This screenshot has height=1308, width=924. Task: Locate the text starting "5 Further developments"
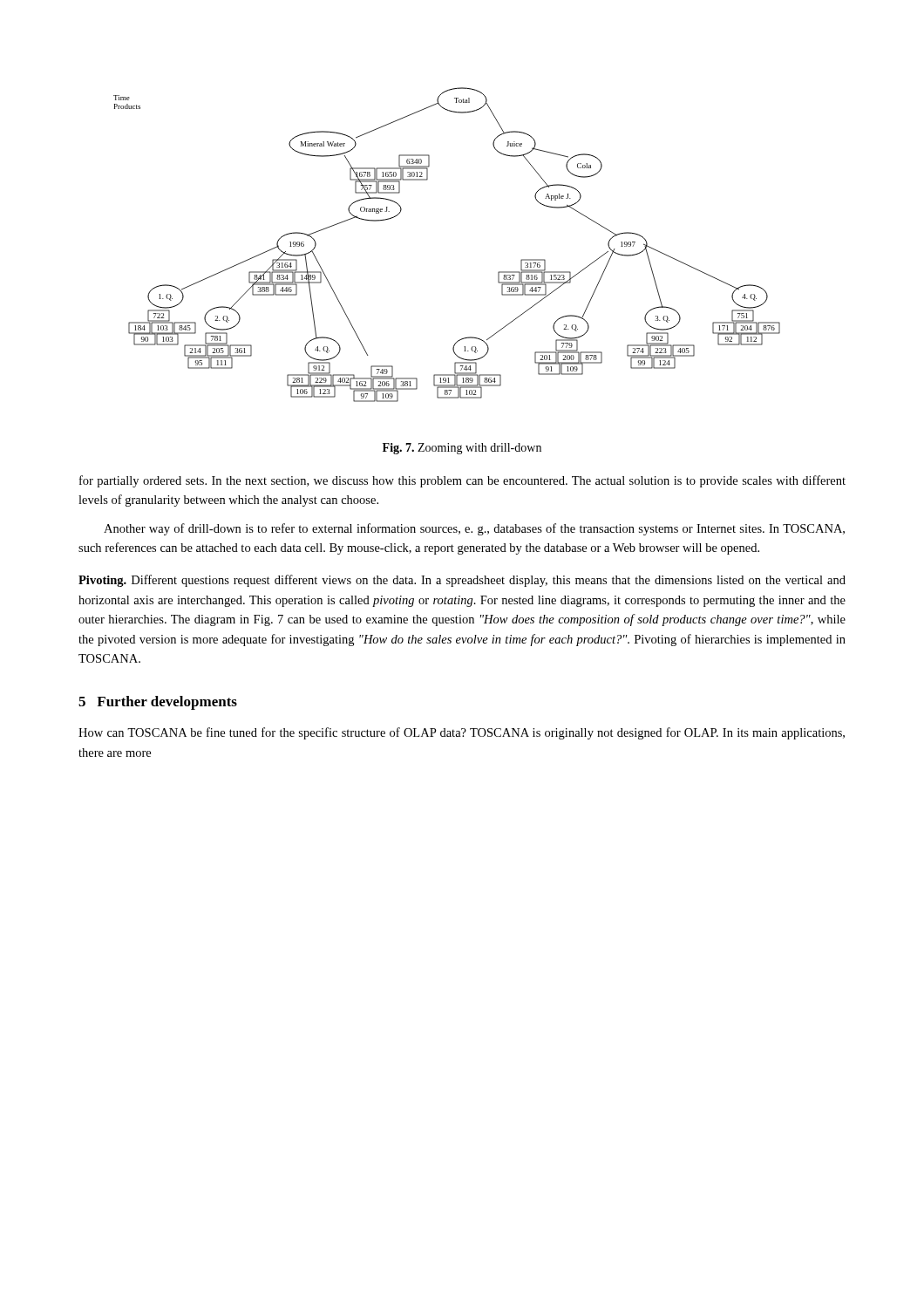coord(158,701)
